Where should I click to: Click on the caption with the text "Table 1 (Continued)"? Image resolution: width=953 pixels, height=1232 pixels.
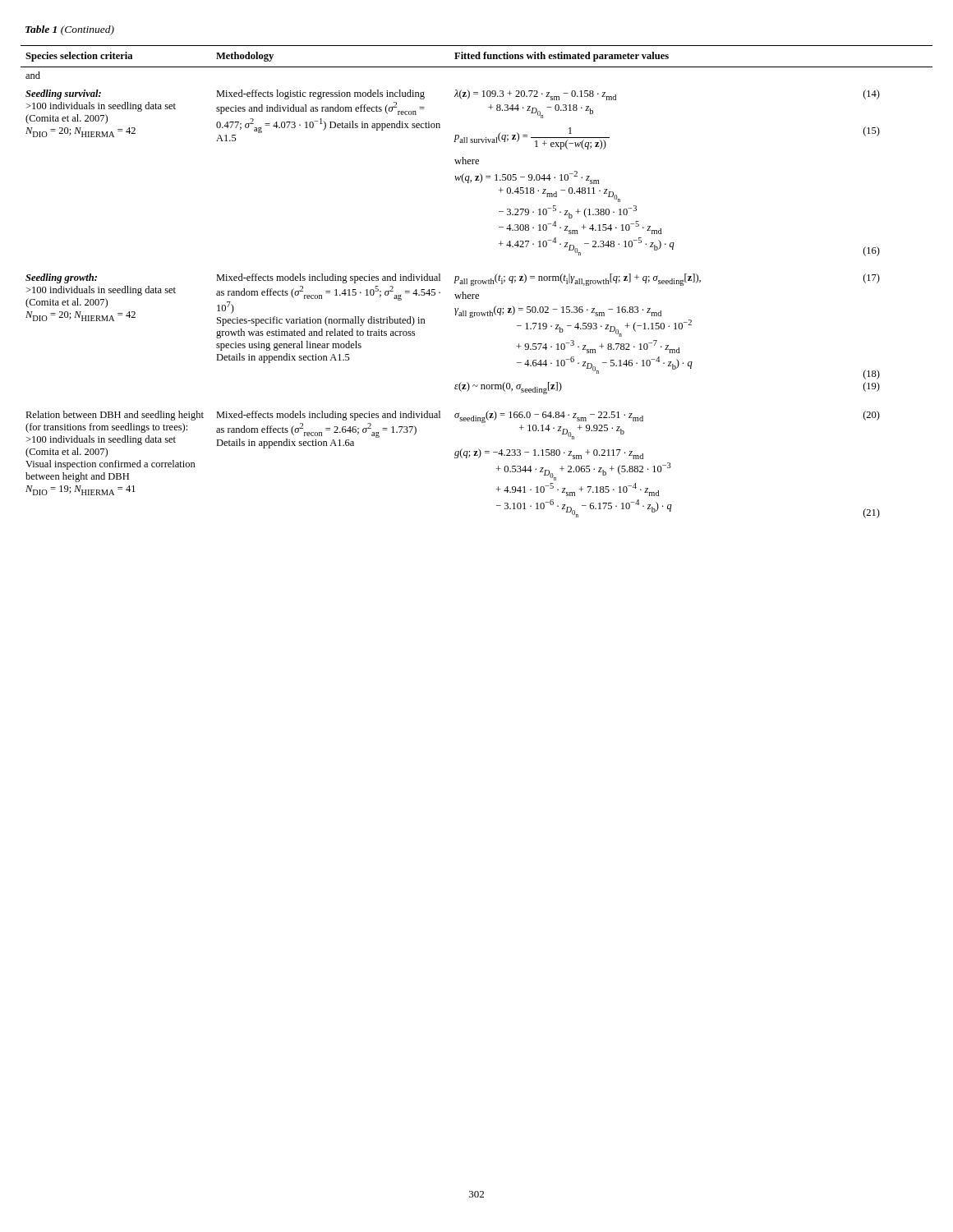point(69,29)
